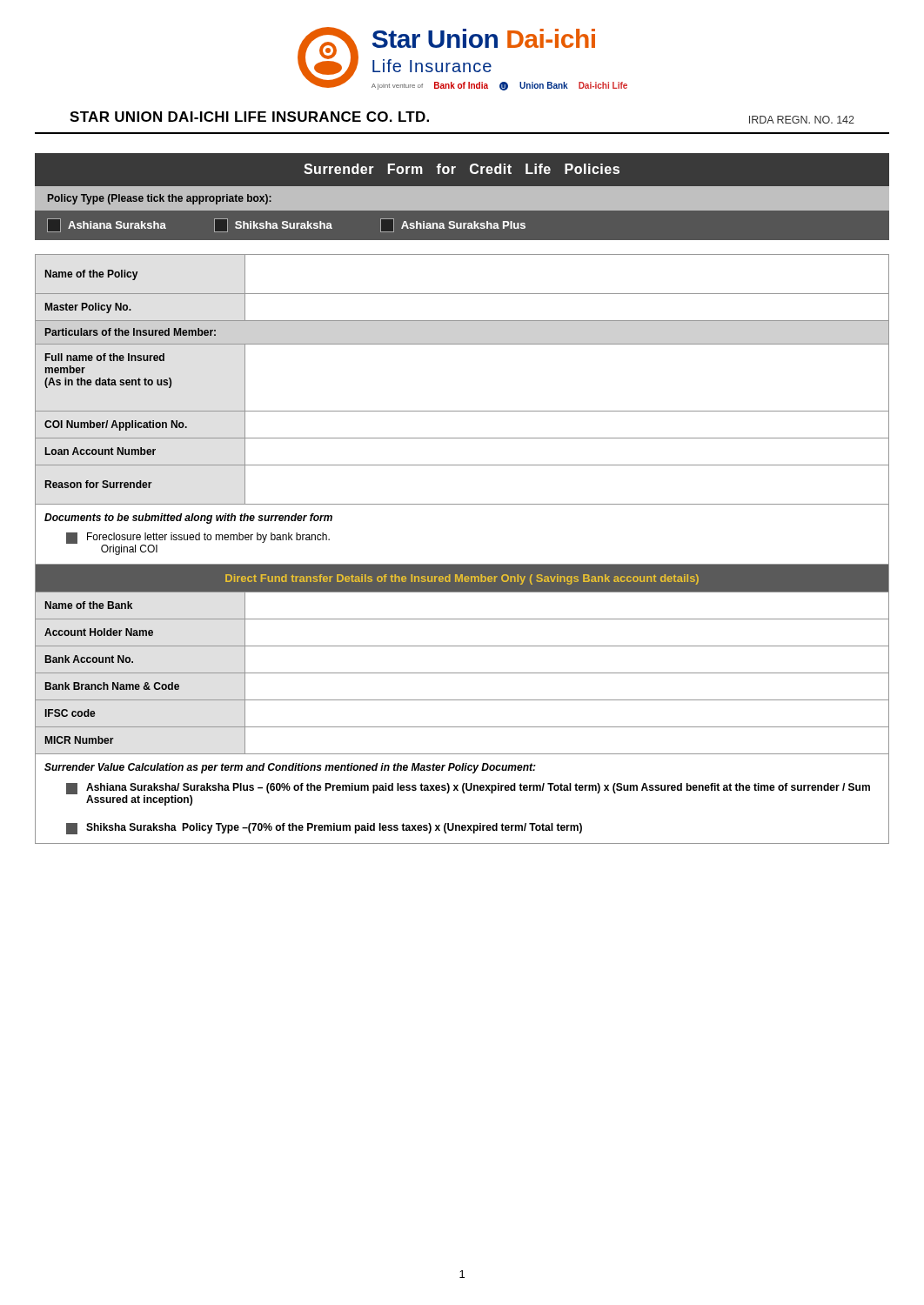Click on the title containing "Surrender Form for"
924x1305 pixels.
pos(462,169)
